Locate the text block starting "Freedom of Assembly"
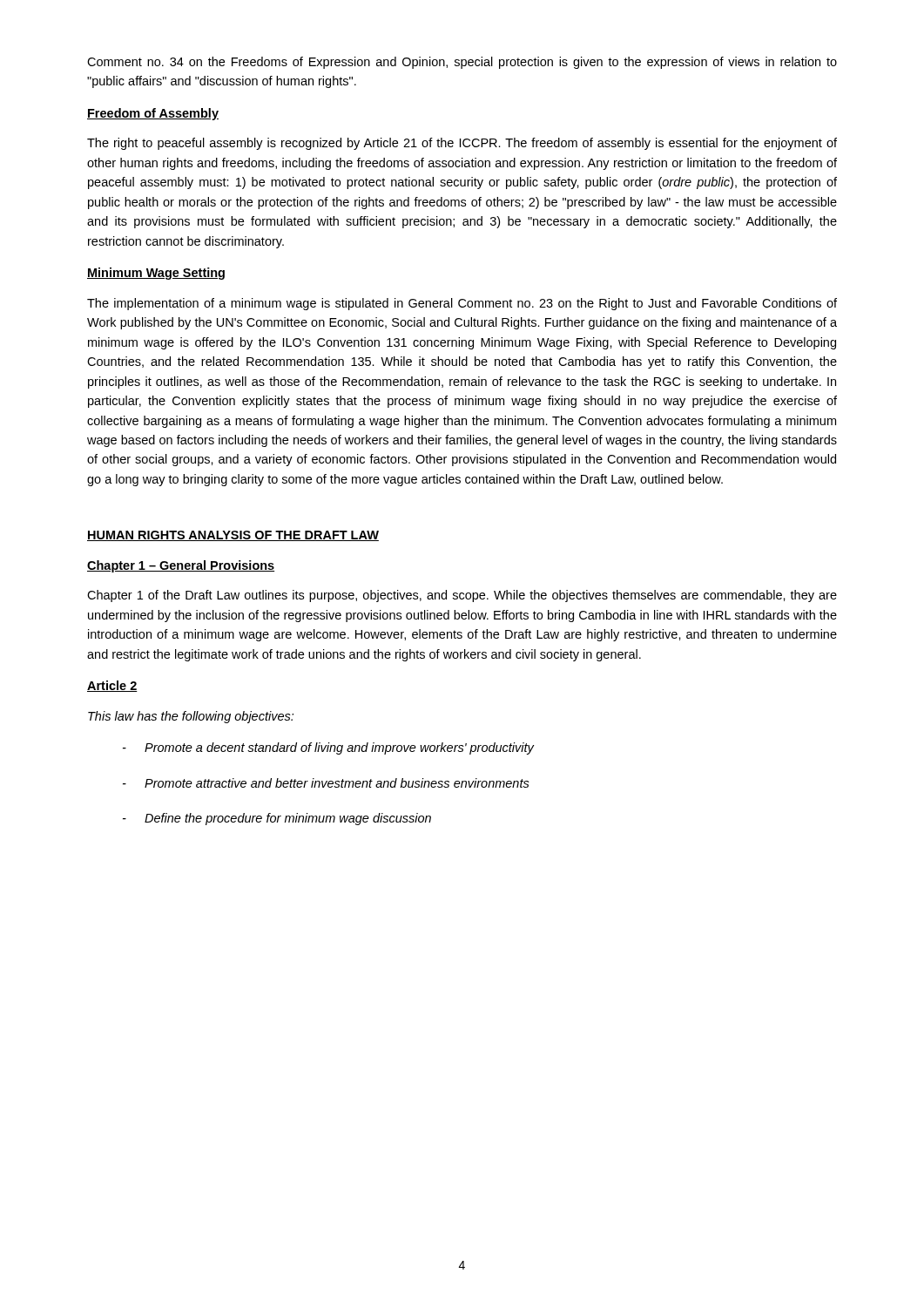The image size is (924, 1307). pyautogui.click(x=153, y=113)
